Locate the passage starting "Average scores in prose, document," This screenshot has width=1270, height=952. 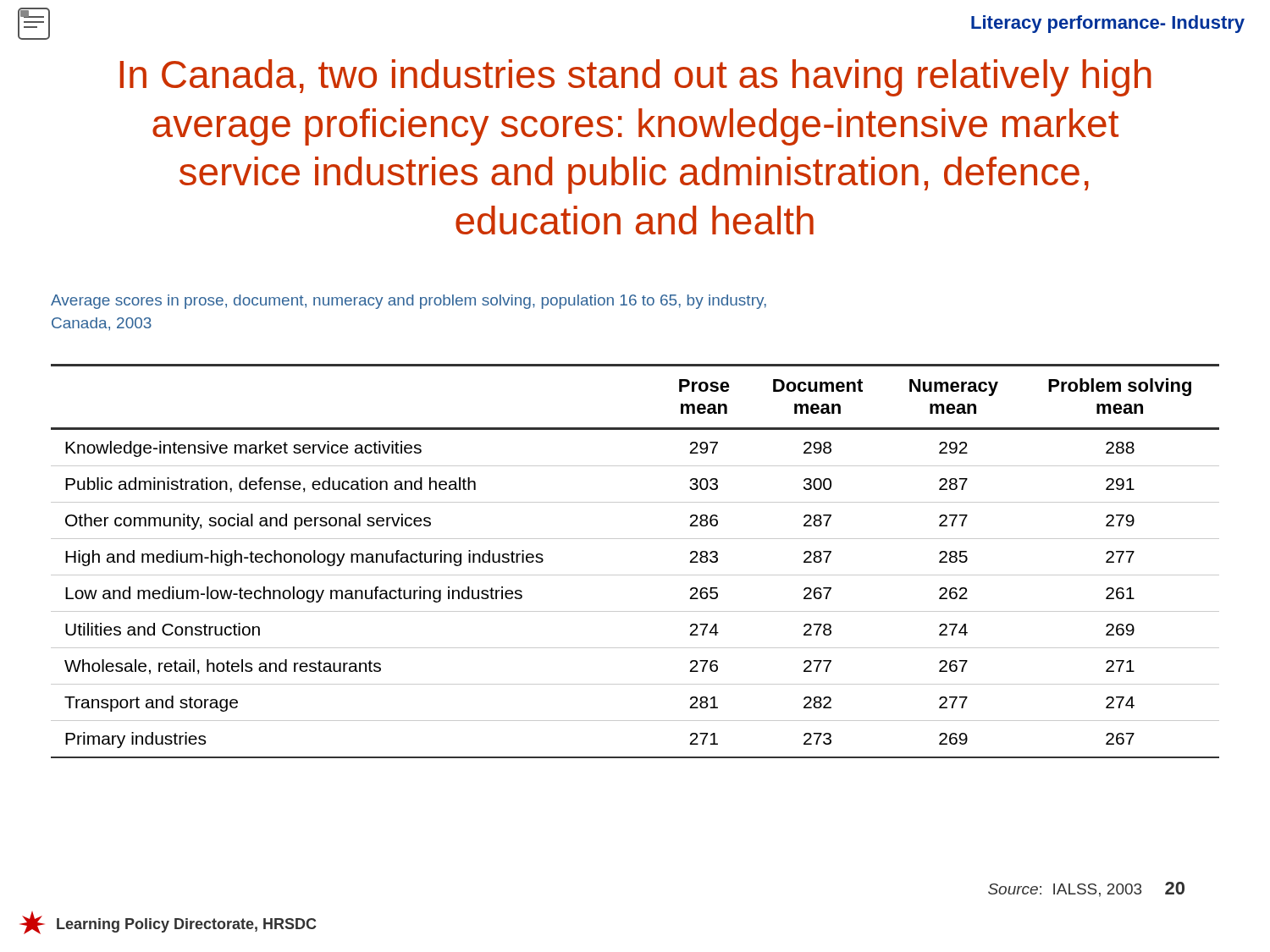(409, 311)
